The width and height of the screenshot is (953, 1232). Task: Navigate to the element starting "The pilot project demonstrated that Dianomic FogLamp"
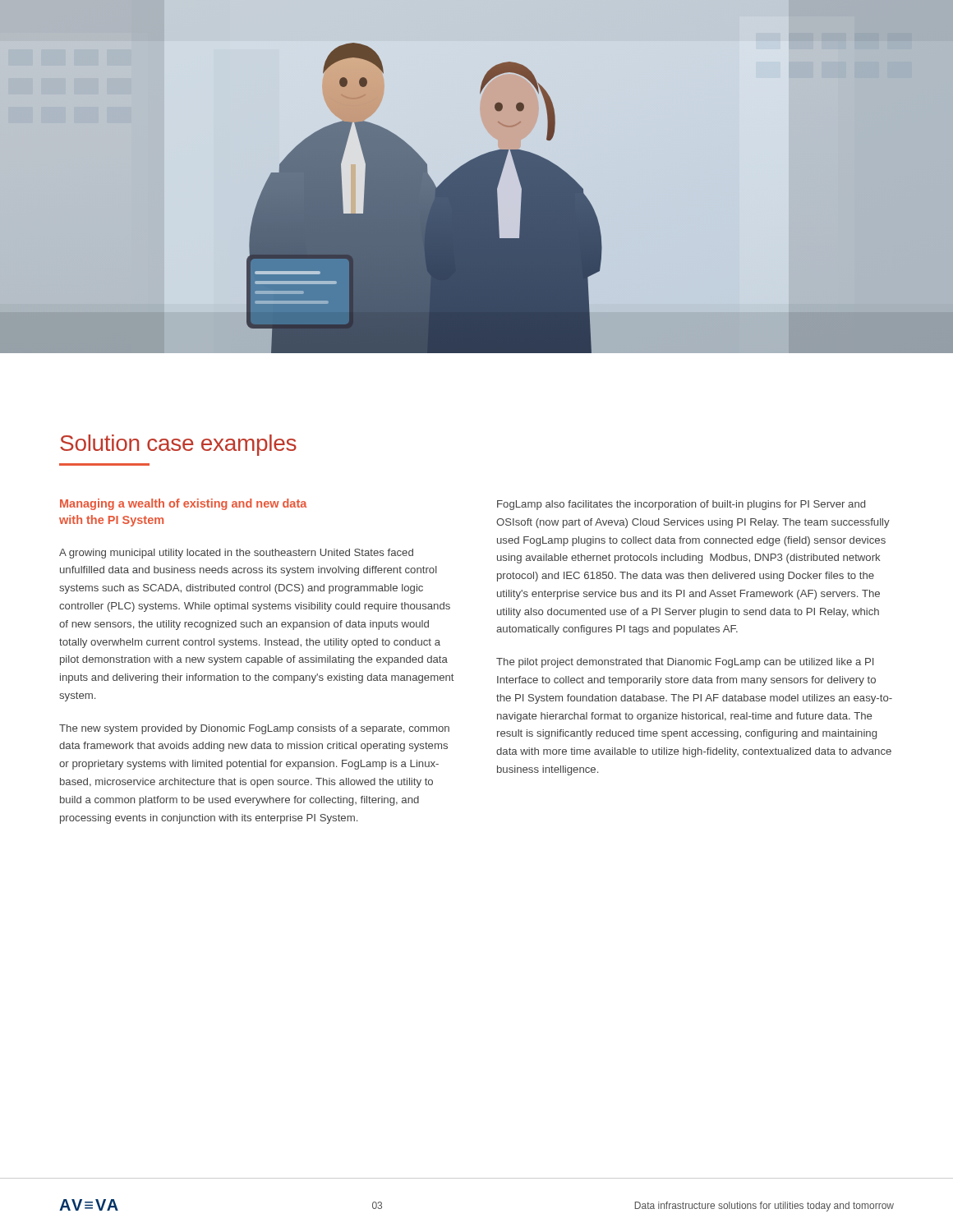click(695, 716)
